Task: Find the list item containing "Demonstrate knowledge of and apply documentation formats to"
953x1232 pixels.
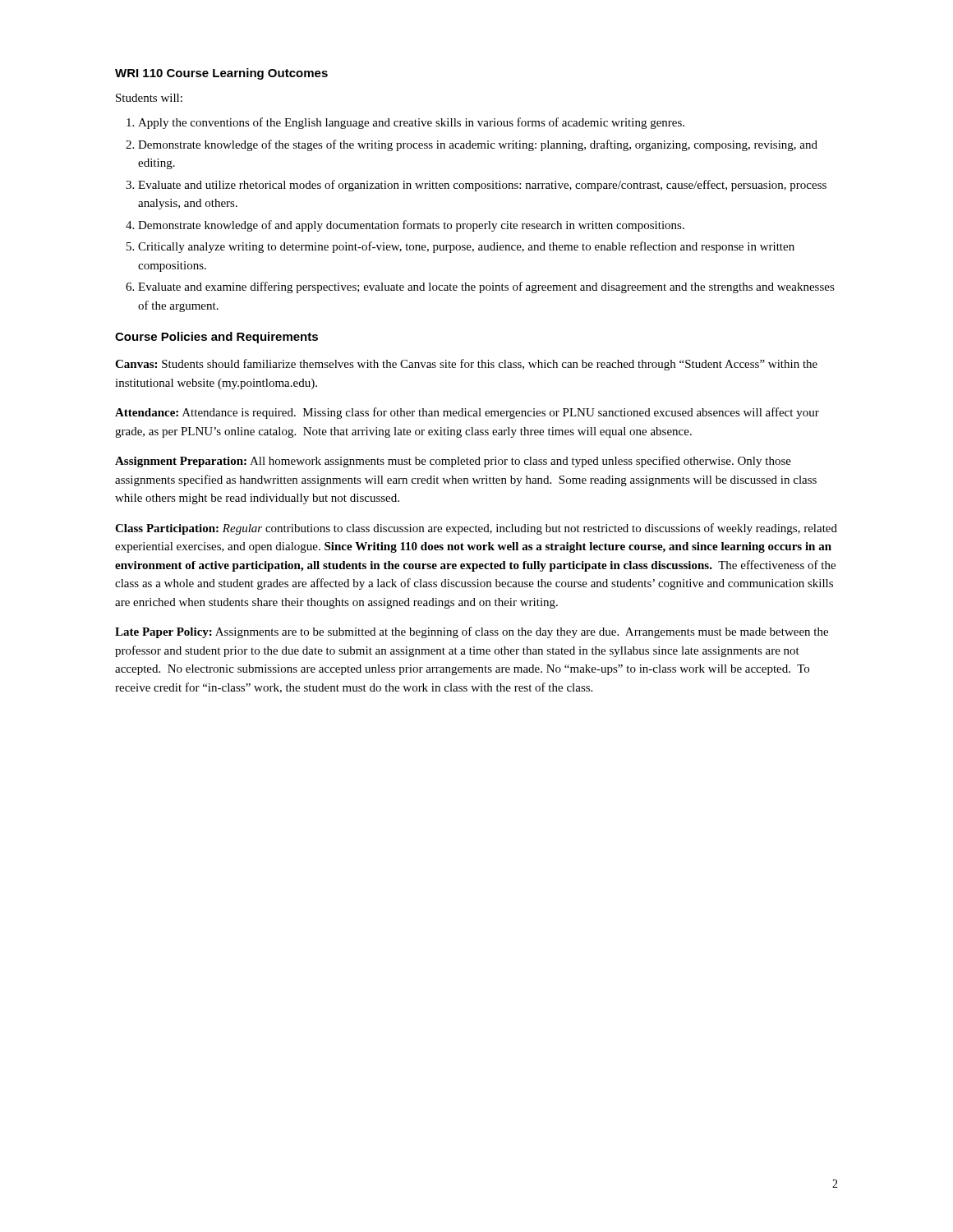Action: (411, 225)
